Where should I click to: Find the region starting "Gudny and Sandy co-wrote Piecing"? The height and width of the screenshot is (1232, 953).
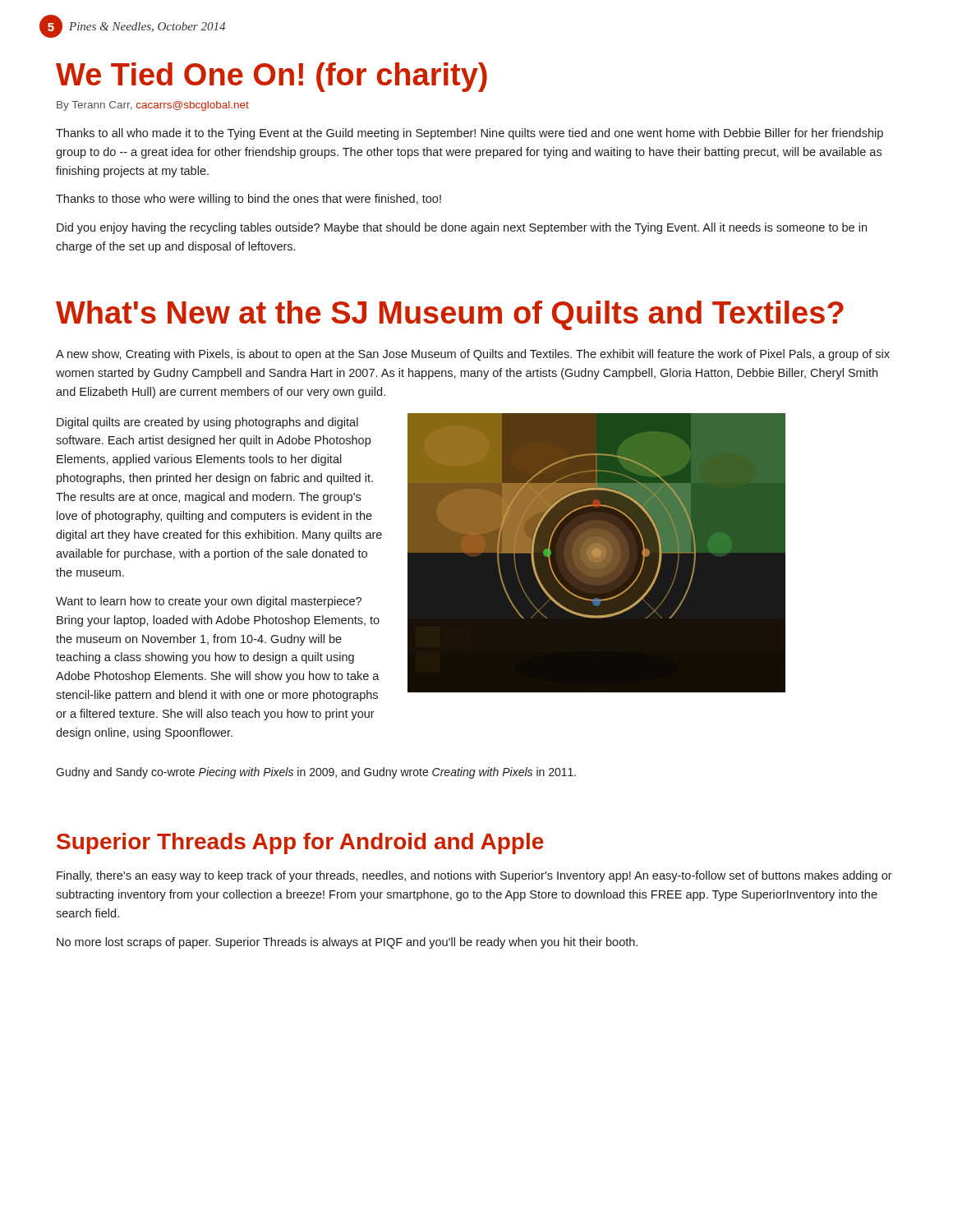(476, 773)
